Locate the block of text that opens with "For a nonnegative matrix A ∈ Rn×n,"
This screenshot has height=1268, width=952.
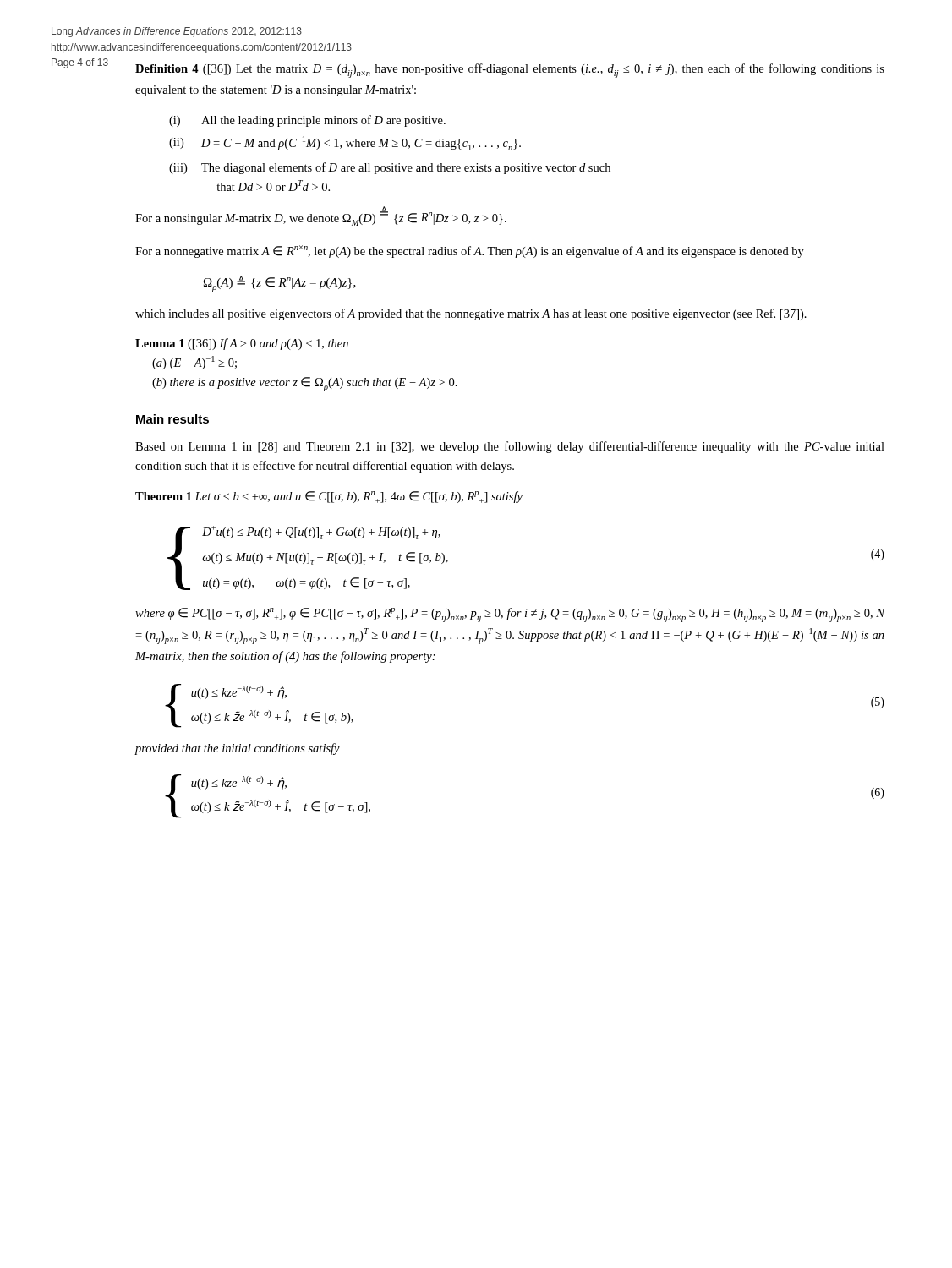click(470, 250)
